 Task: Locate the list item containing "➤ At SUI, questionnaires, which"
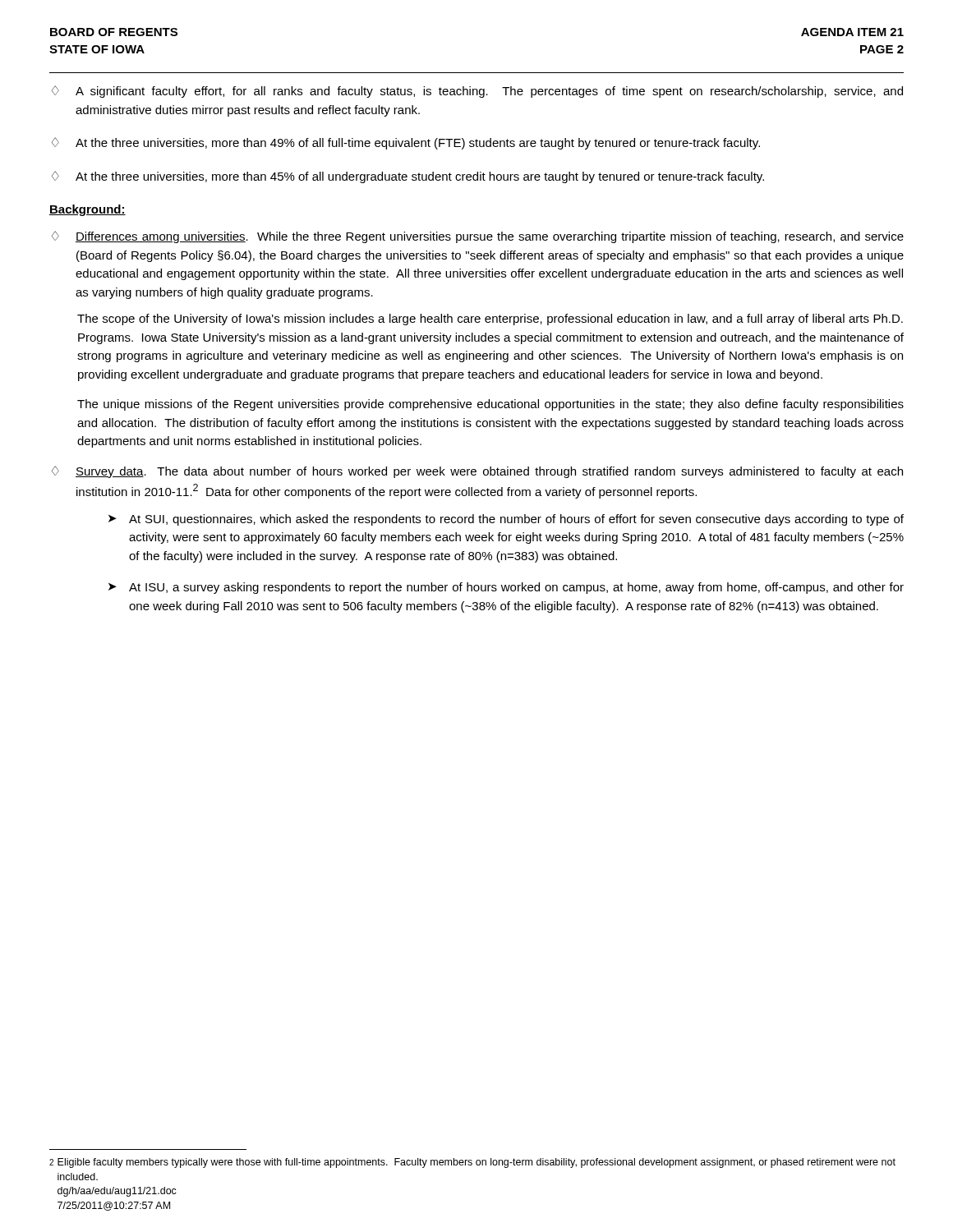click(505, 537)
